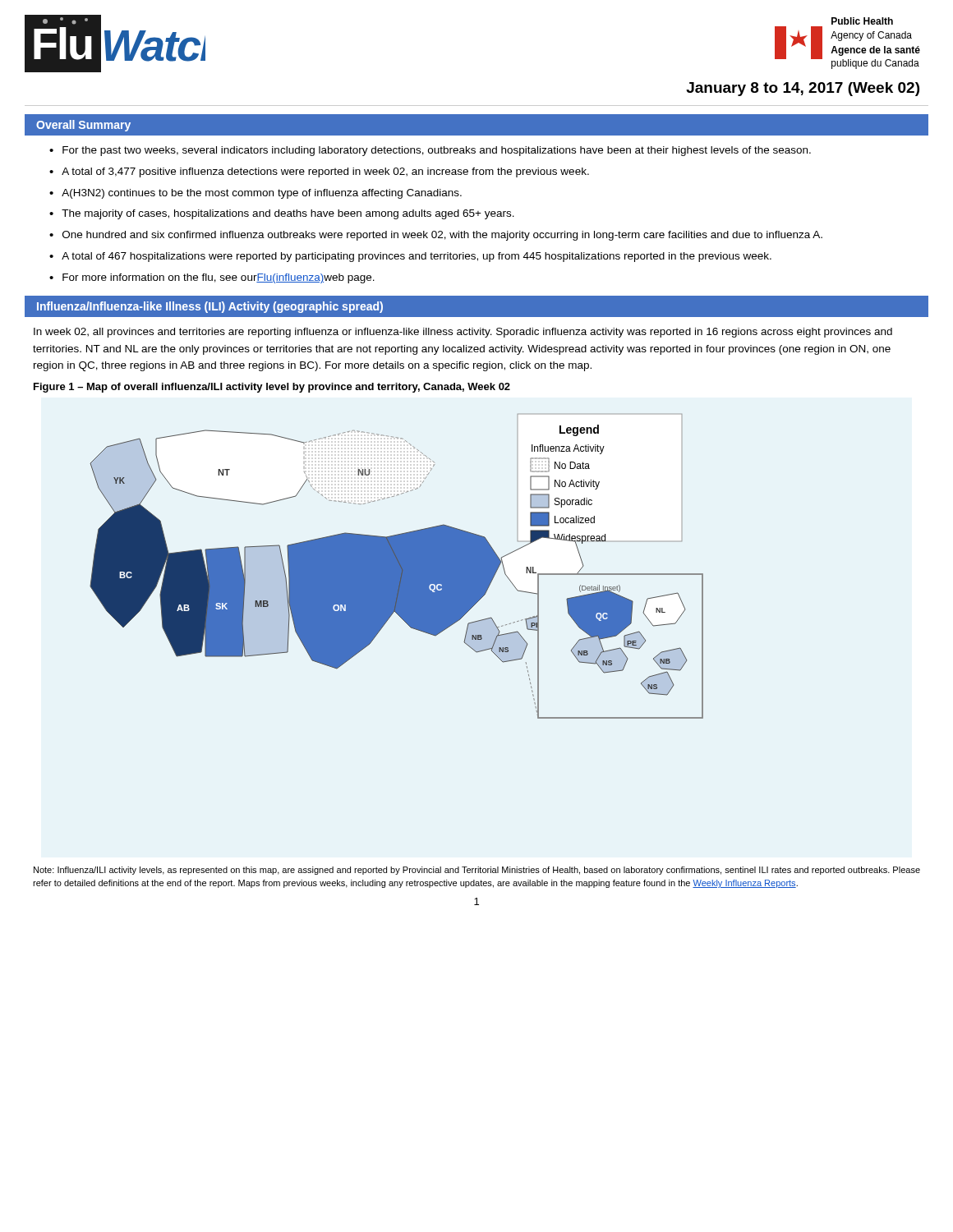The width and height of the screenshot is (953, 1232).
Task: Locate the list item that says "A total of 467 hospitalizations were"
Action: coord(417,256)
